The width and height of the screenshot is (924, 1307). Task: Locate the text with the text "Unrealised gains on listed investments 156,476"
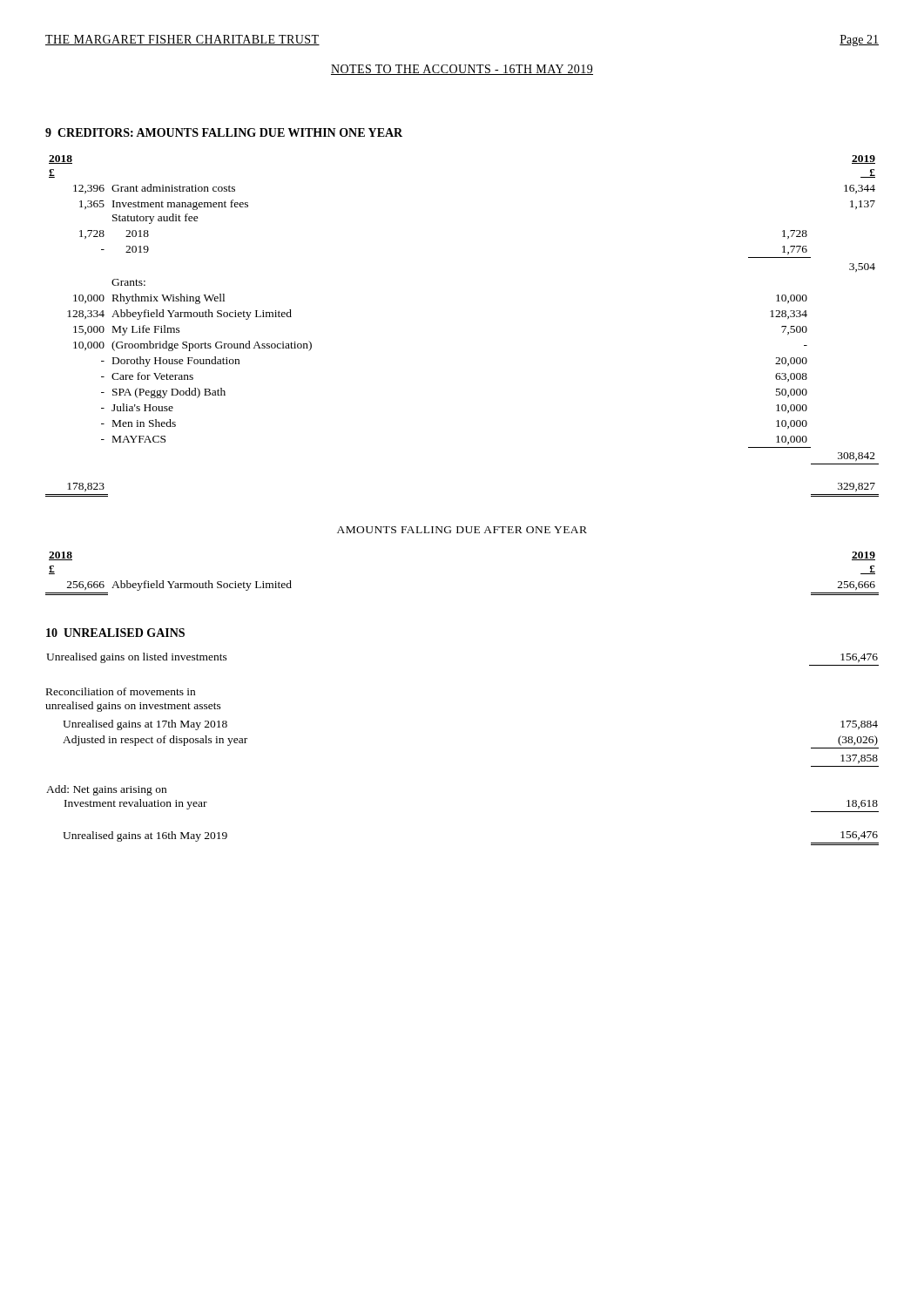(135, 657)
